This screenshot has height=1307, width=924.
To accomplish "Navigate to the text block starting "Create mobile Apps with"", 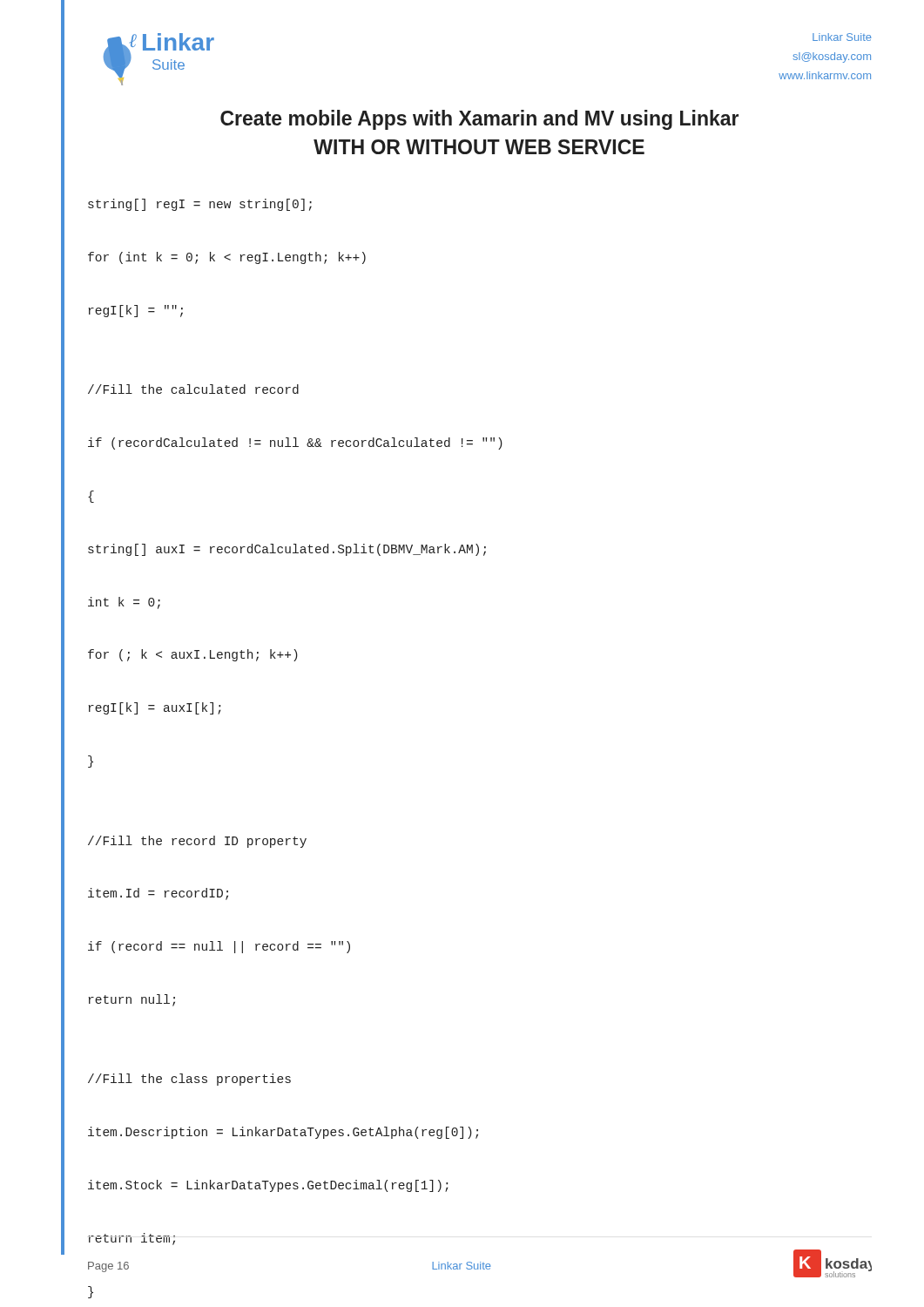I will click(479, 134).
